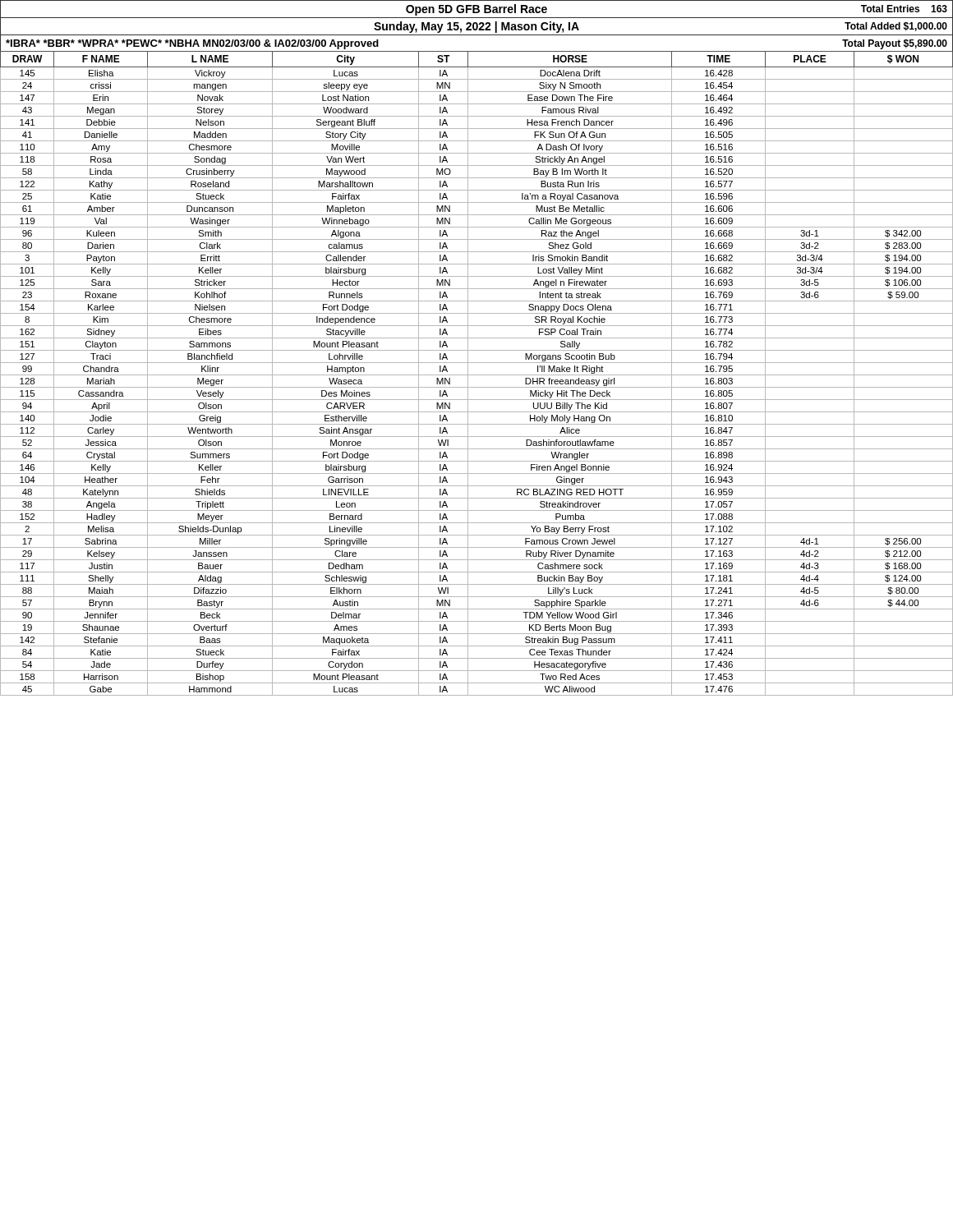Select the table that reads "$ 44.00"
The width and height of the screenshot is (953, 1232).
476,373
